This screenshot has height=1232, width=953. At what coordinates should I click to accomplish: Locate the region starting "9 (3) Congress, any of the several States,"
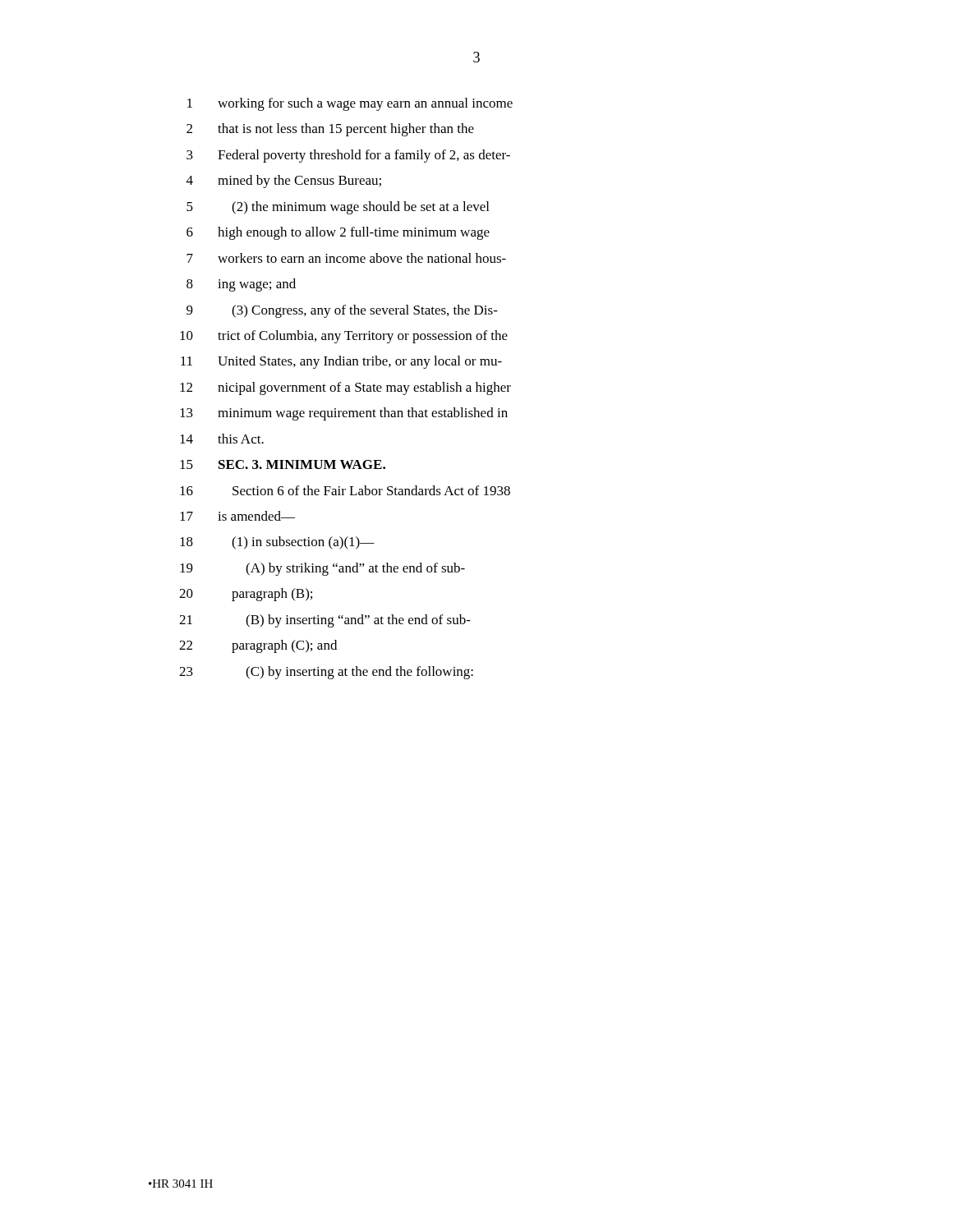point(497,374)
